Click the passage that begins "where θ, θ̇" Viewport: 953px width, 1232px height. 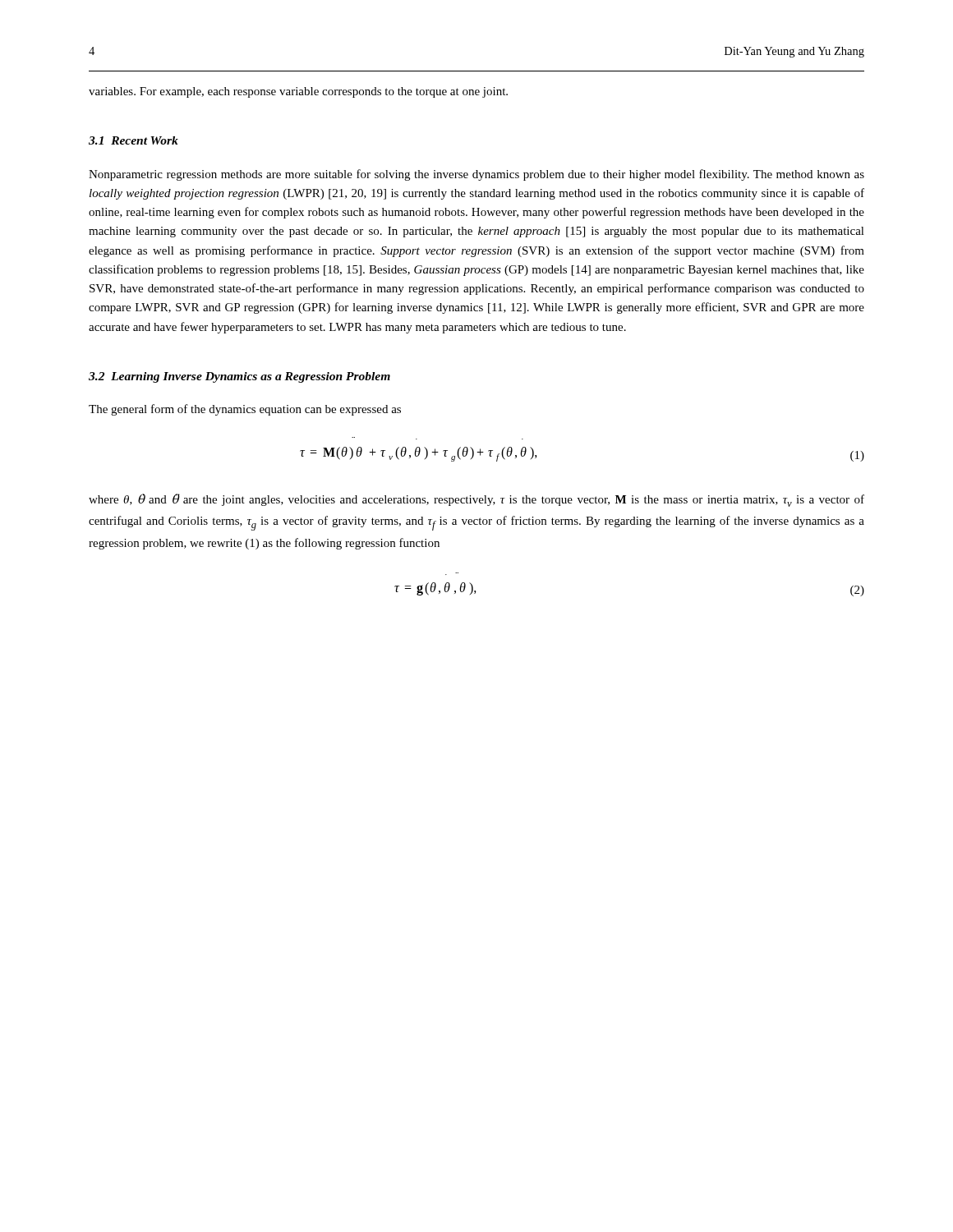pos(476,521)
